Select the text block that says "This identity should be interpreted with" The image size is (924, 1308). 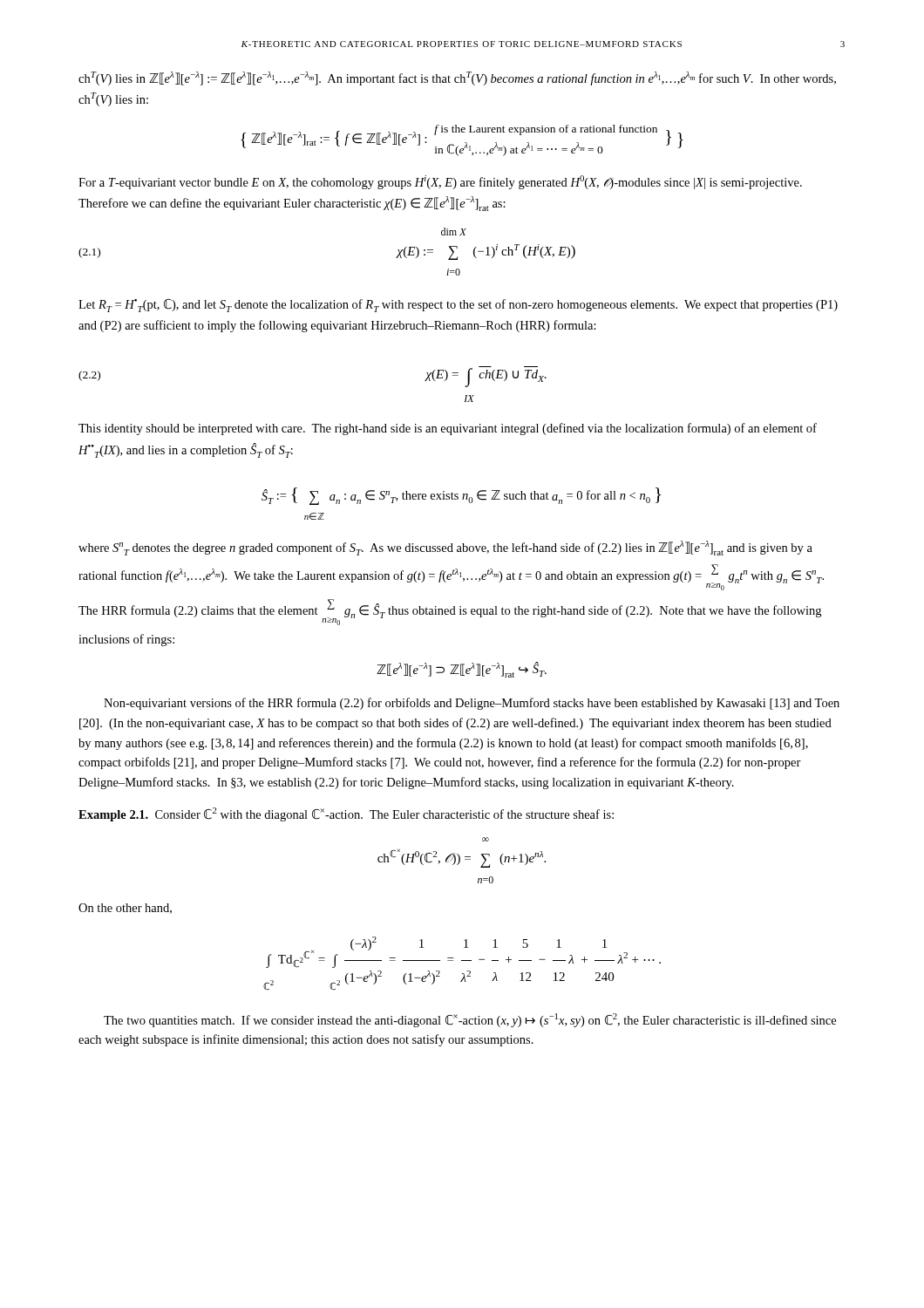448,440
